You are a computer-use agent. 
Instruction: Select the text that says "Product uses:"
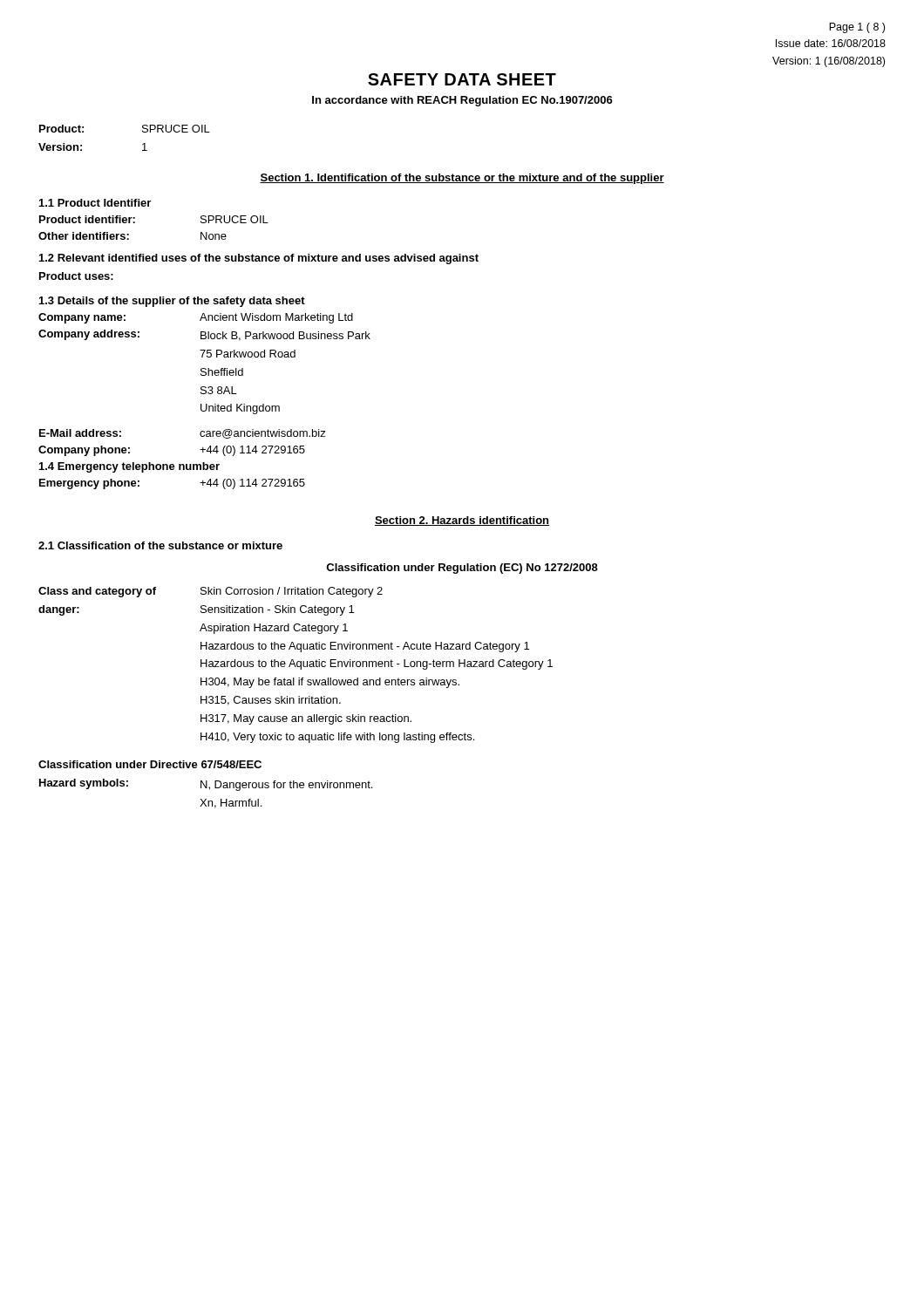tap(76, 276)
